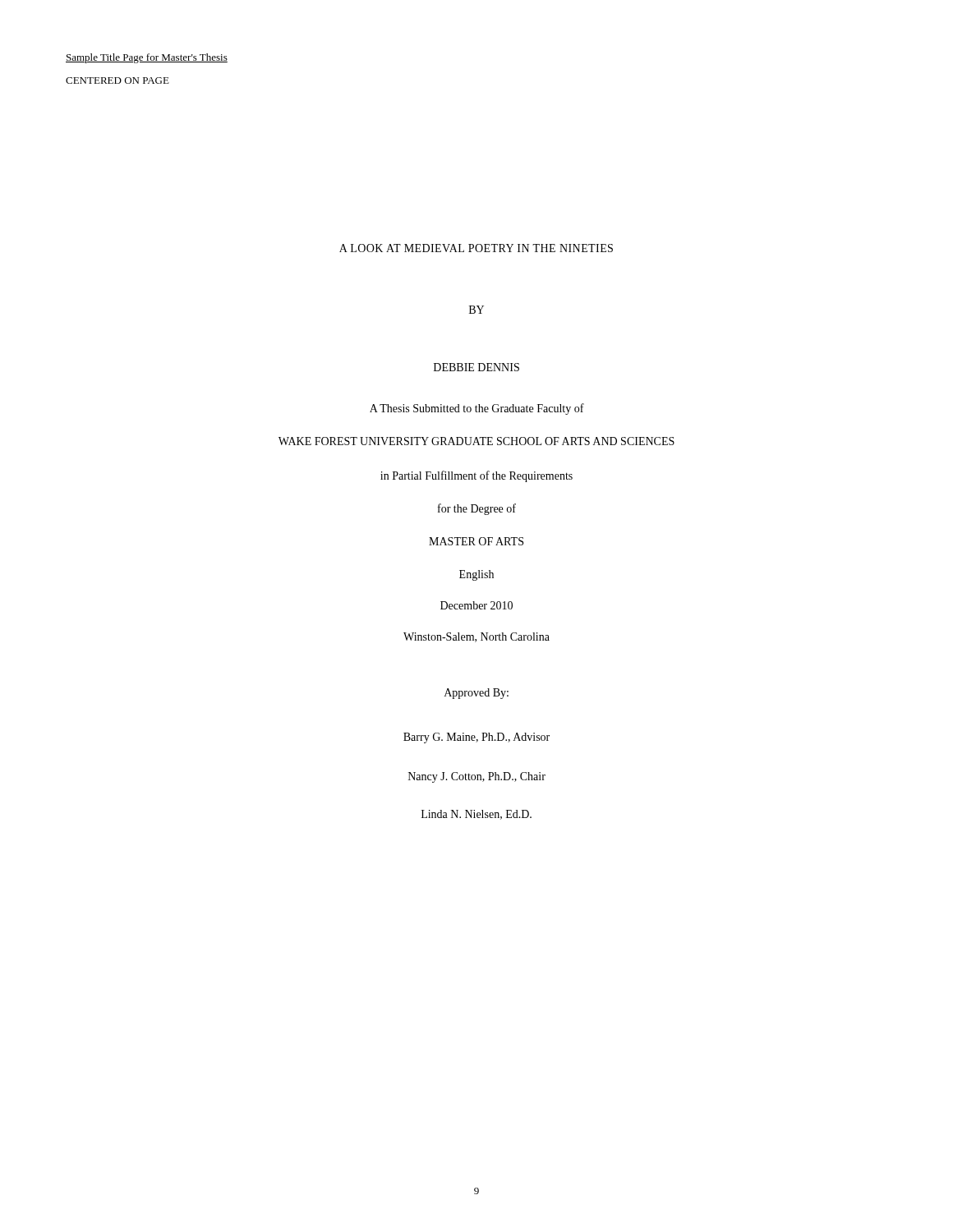Navigate to the text block starting "Sample Title Page for"
This screenshot has height=1232, width=953.
pyautogui.click(x=147, y=57)
